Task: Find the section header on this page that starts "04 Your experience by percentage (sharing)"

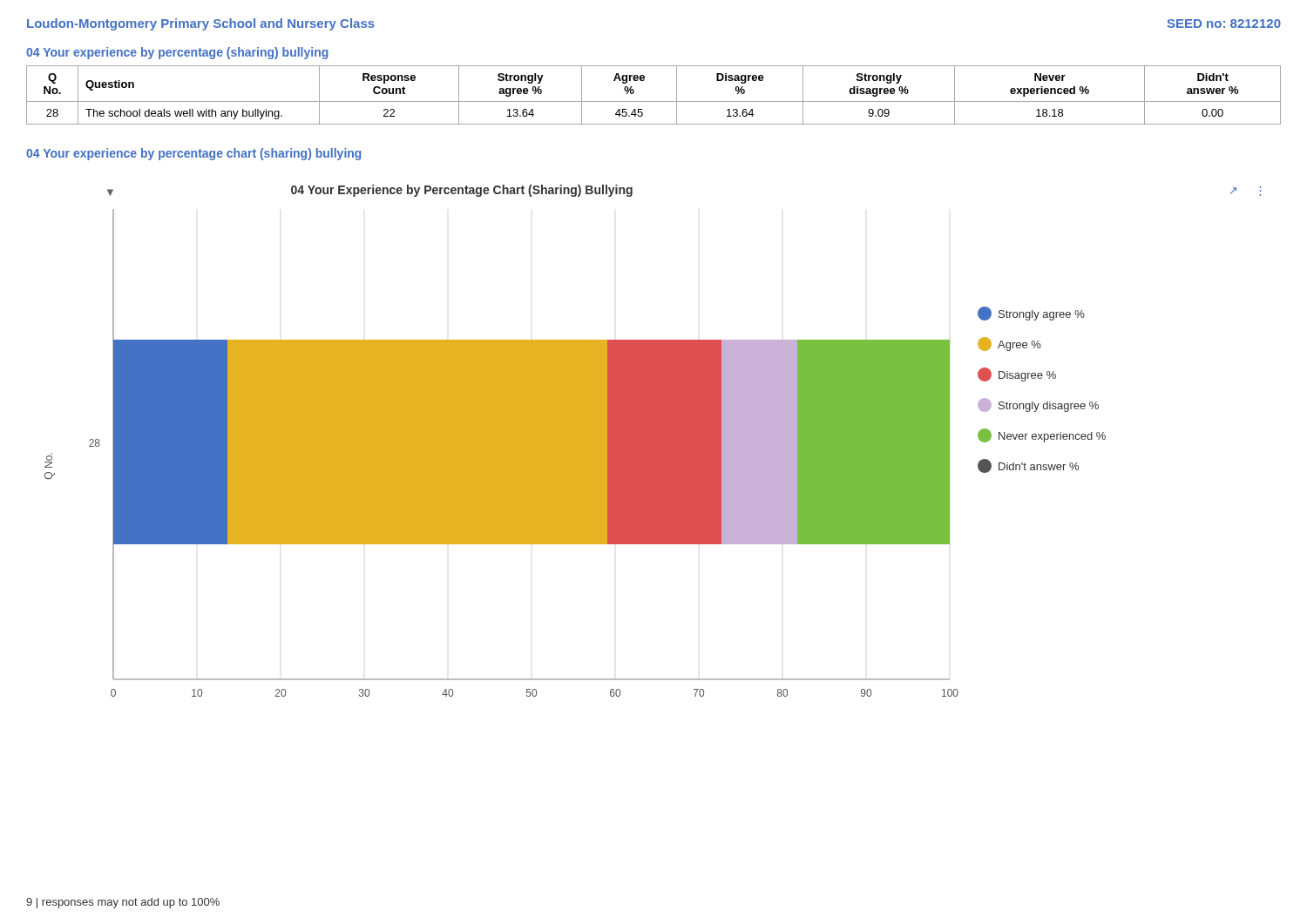Action: pyautogui.click(x=177, y=52)
